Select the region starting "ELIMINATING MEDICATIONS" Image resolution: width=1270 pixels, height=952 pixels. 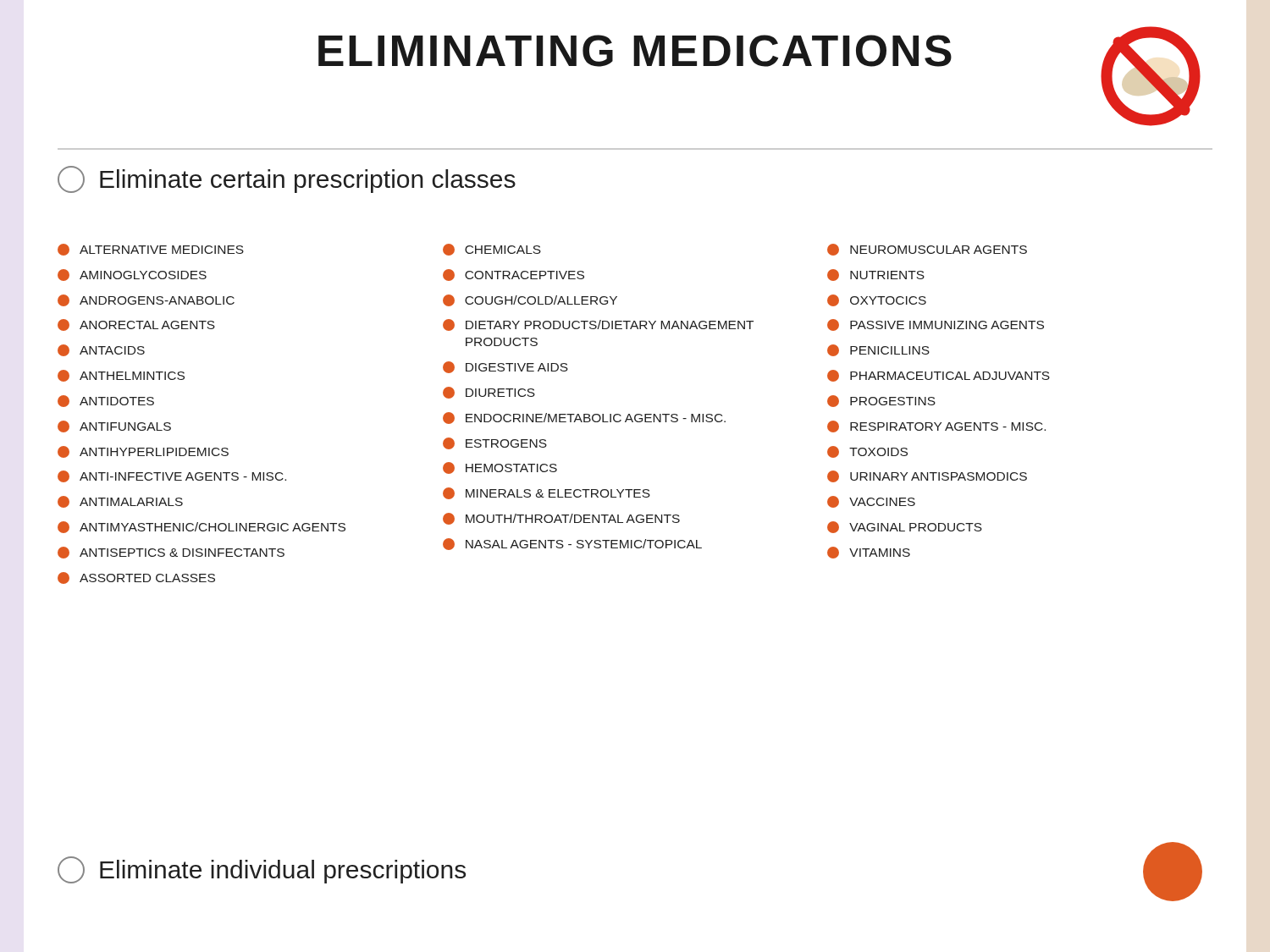click(x=635, y=51)
